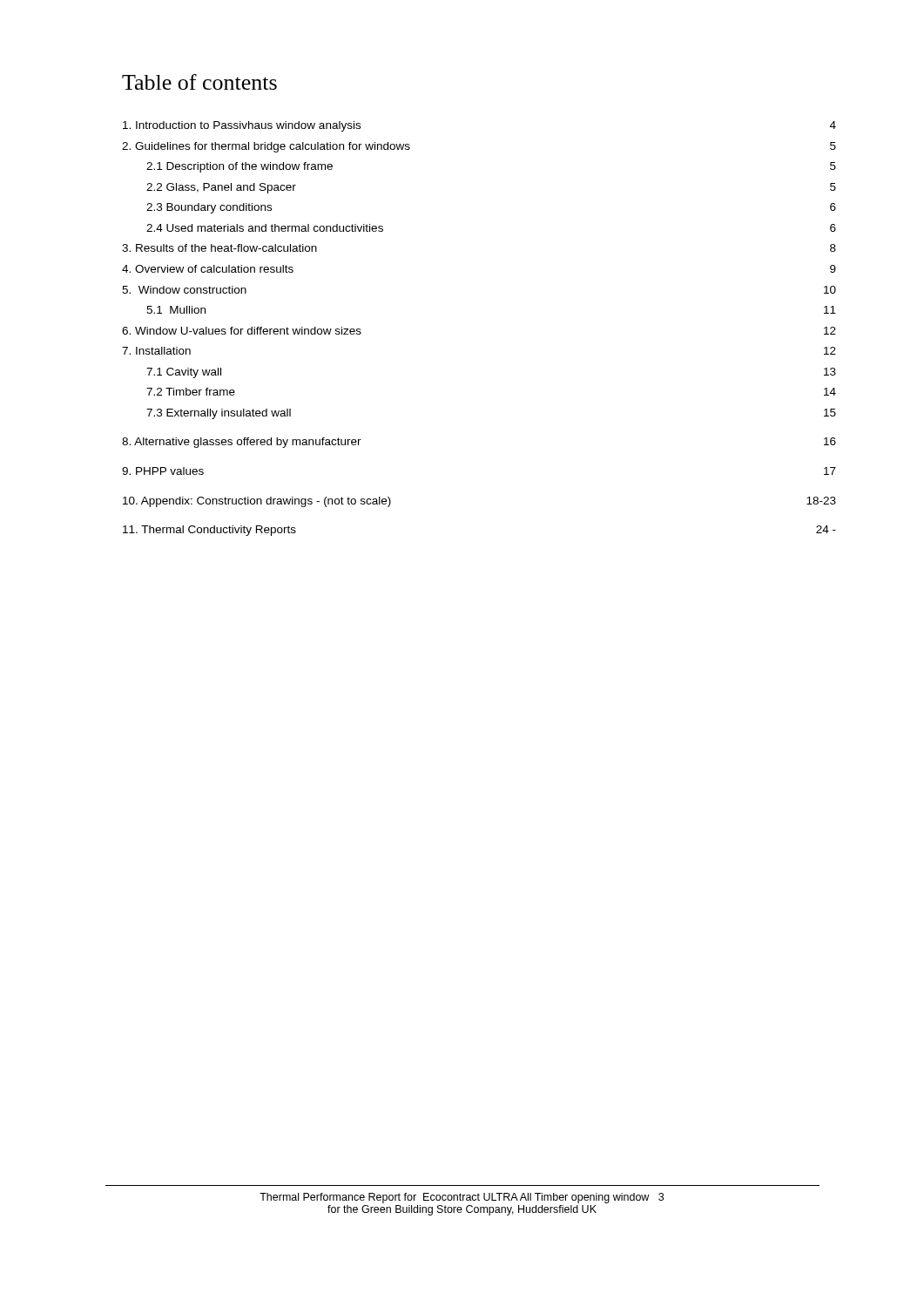Image resolution: width=924 pixels, height=1307 pixels.
Task: Select the passage starting "5.1 Mullion 11"
Action: 175,311
